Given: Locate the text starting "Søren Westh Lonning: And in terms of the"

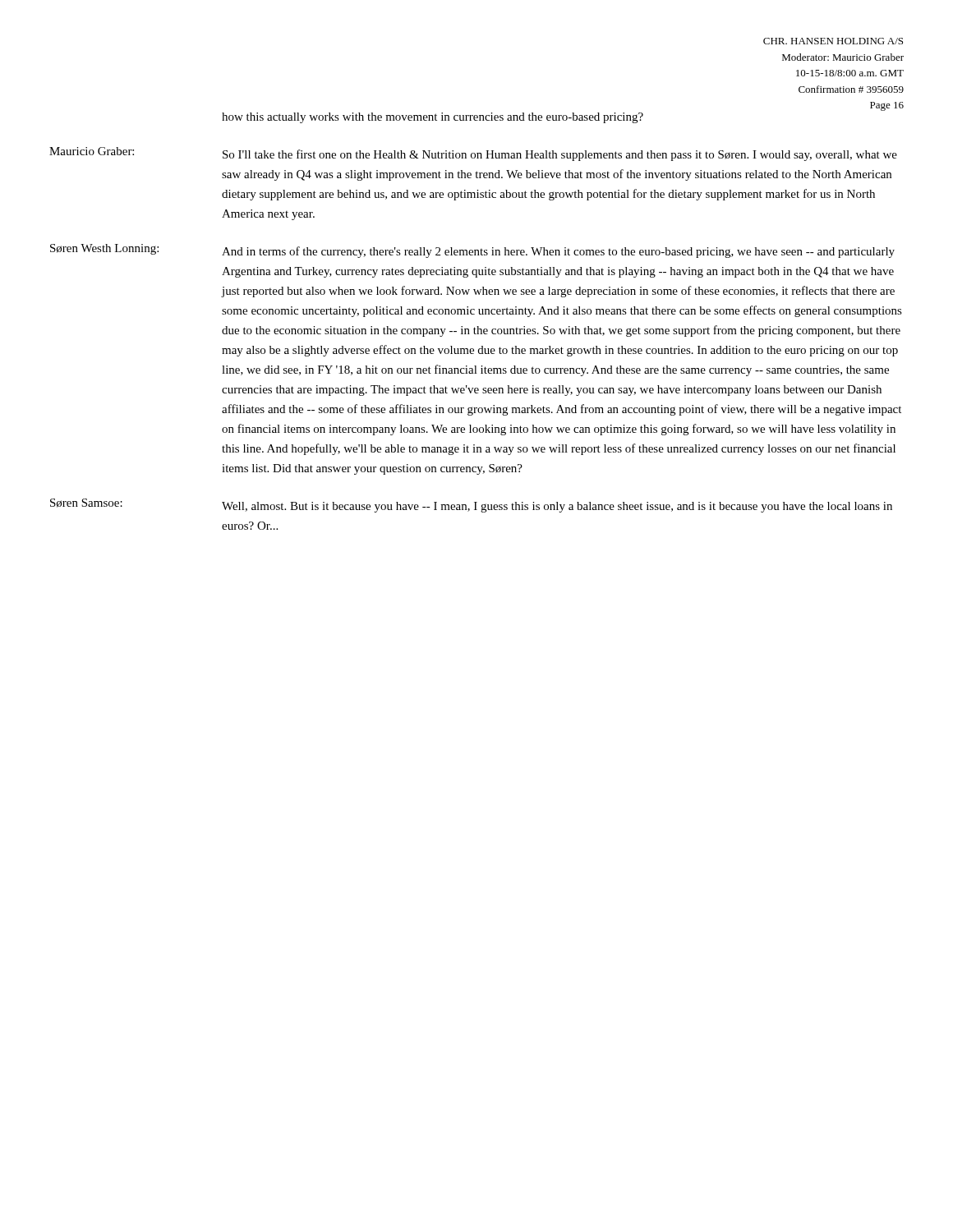Looking at the screenshot, I should click(x=476, y=360).
